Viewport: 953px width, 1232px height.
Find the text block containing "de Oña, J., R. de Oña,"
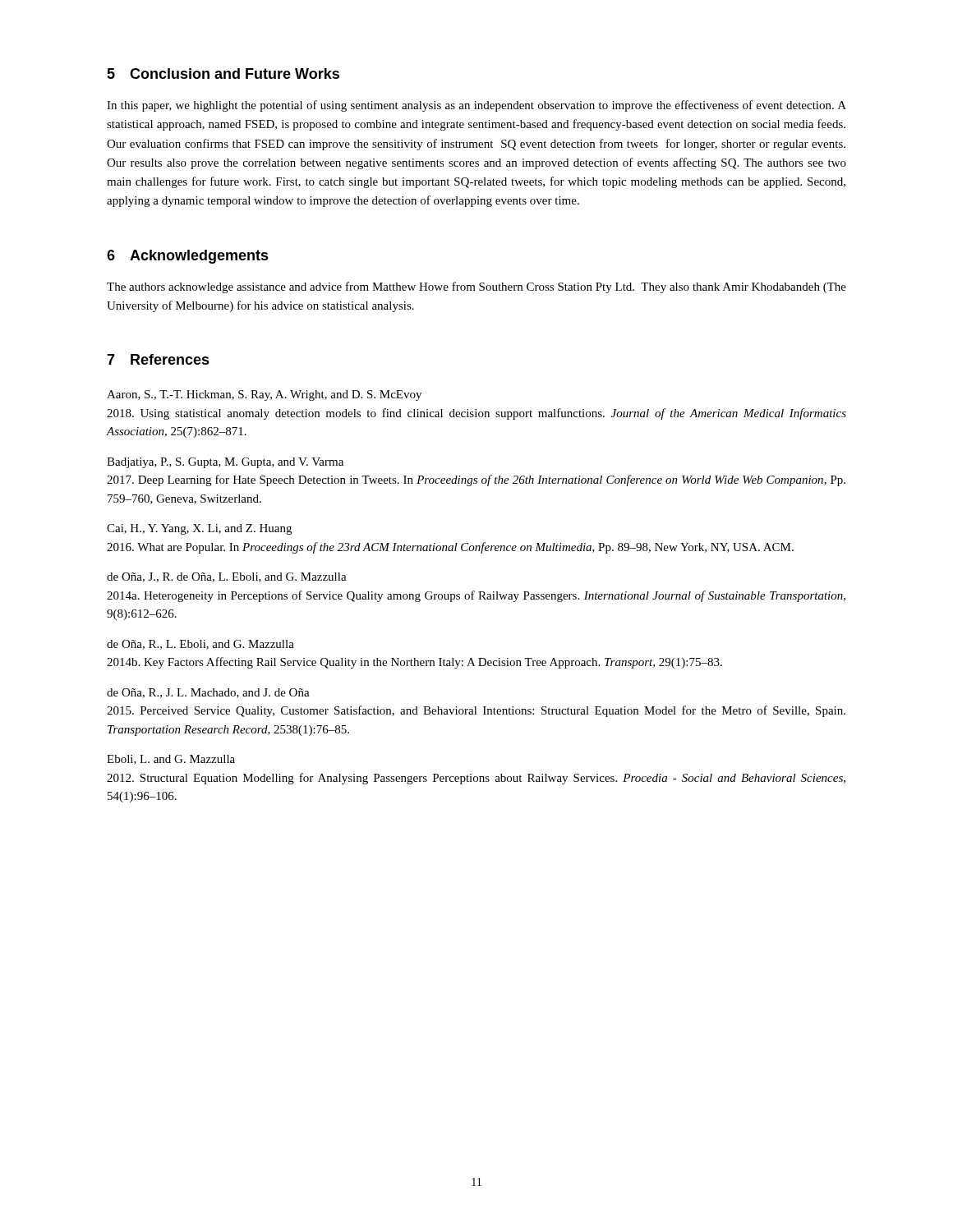[x=476, y=595]
